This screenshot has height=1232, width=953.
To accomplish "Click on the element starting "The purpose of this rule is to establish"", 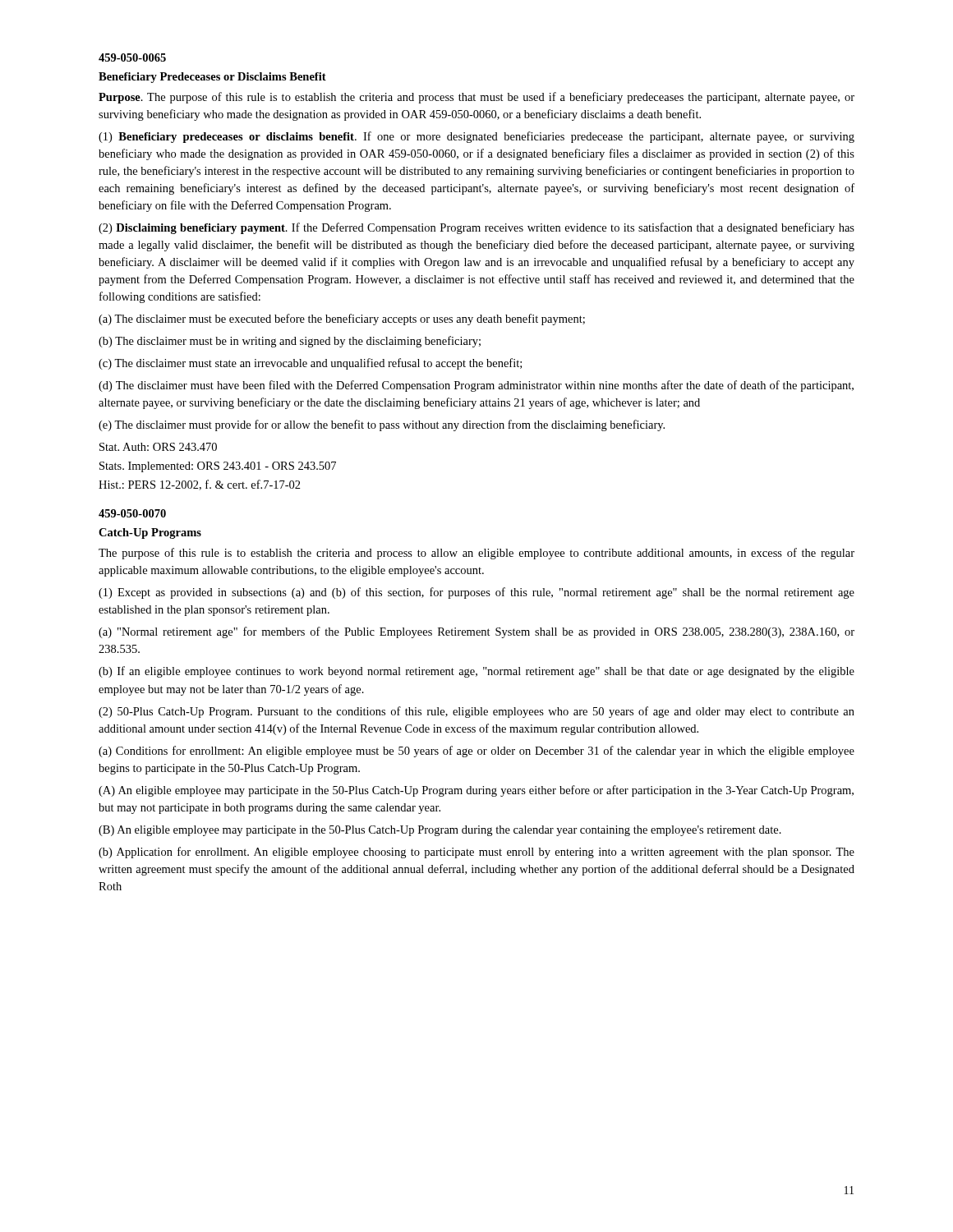I will tap(476, 562).
